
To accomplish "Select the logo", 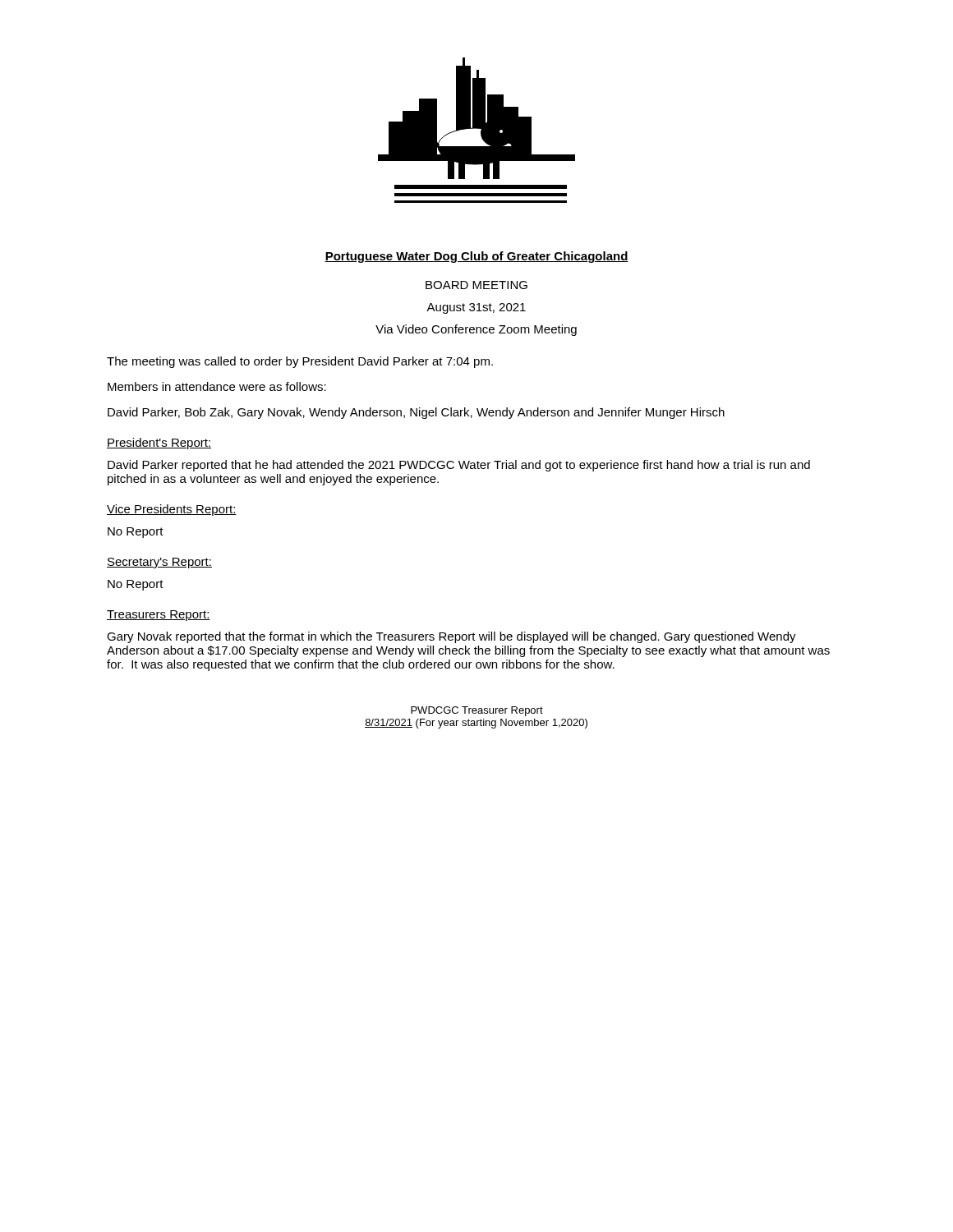I will pyautogui.click(x=476, y=133).
